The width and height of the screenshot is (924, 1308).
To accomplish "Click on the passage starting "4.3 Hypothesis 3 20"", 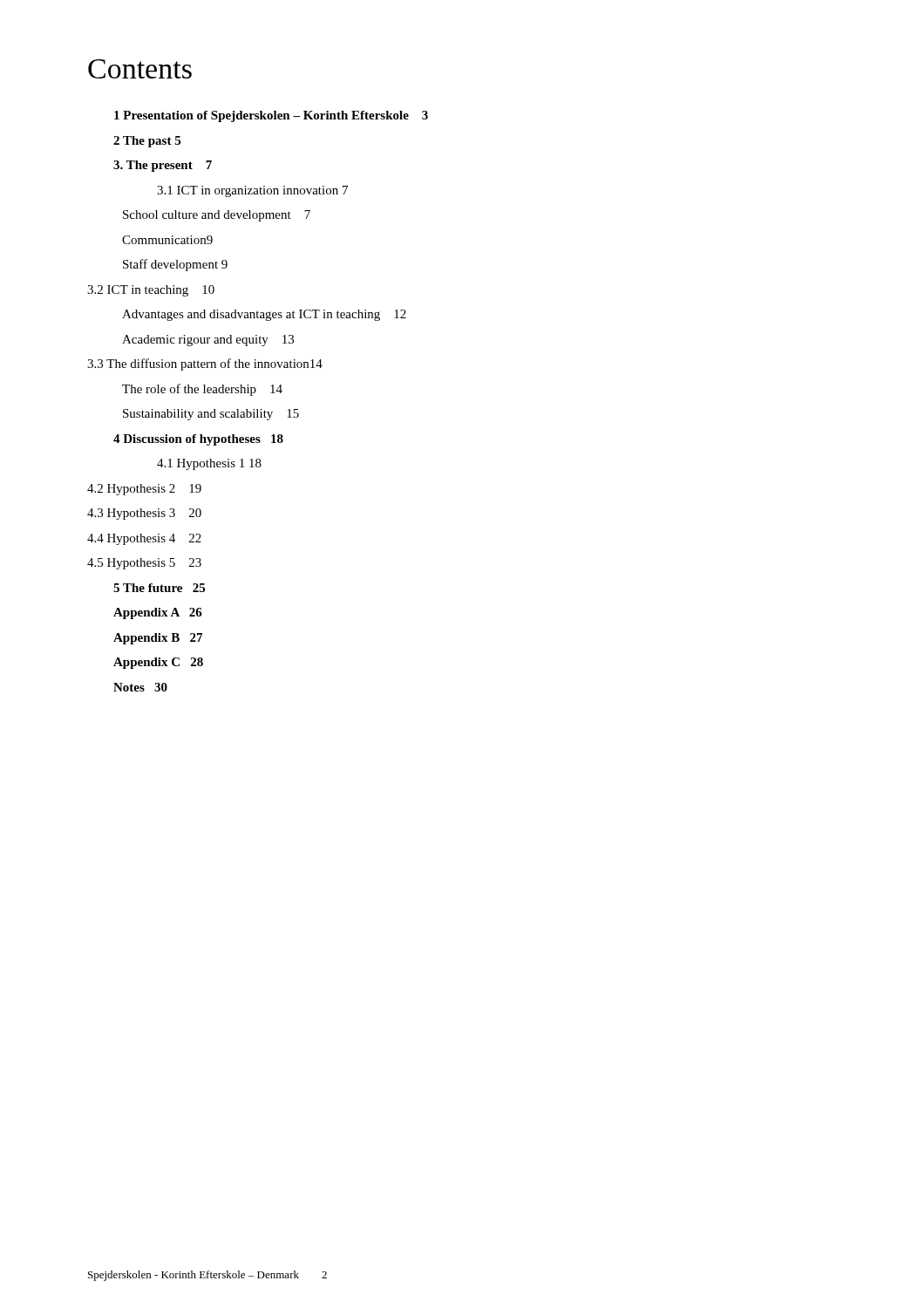I will 144,513.
